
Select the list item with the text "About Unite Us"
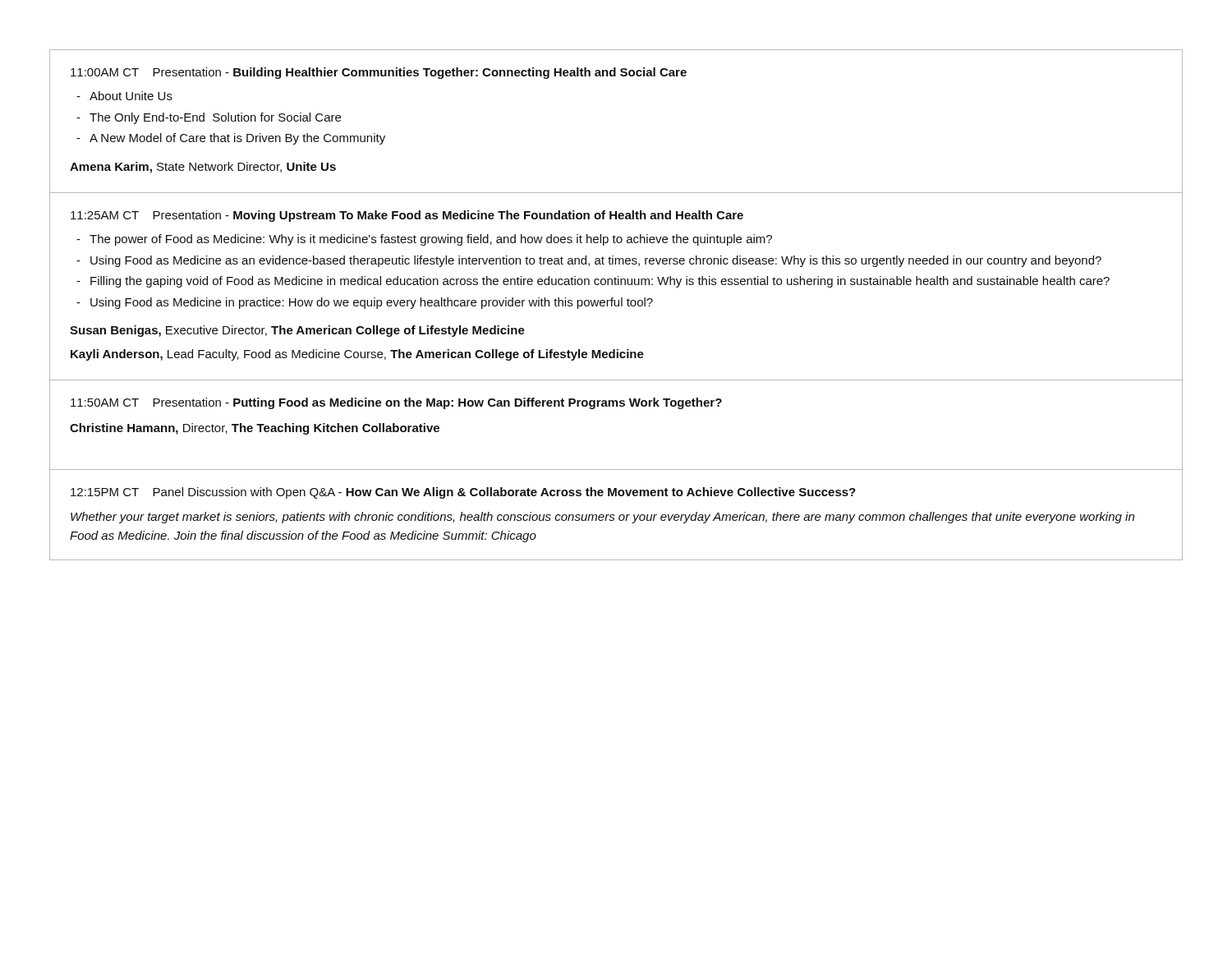pos(131,96)
